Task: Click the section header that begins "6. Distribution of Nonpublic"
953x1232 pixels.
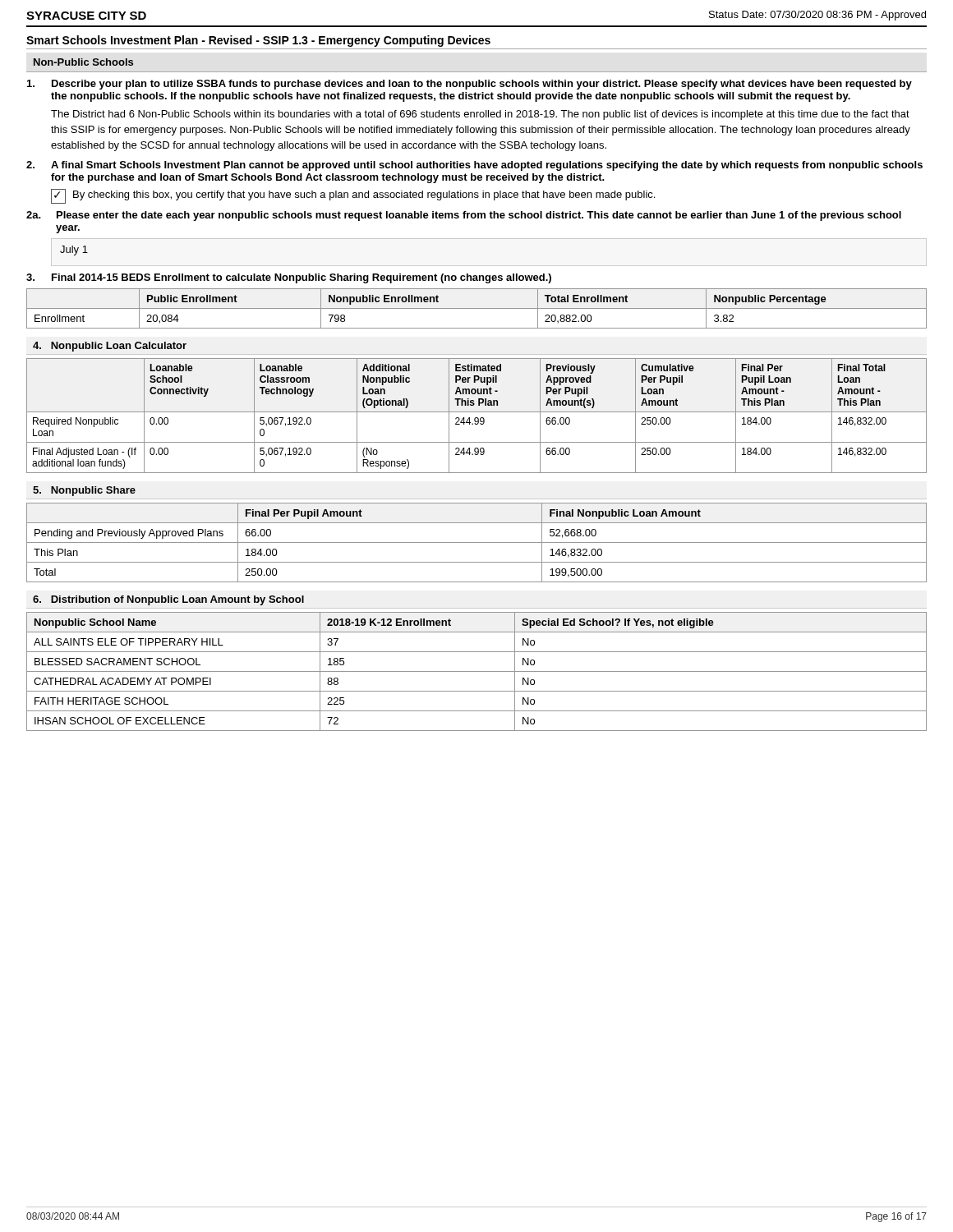Action: (169, 599)
